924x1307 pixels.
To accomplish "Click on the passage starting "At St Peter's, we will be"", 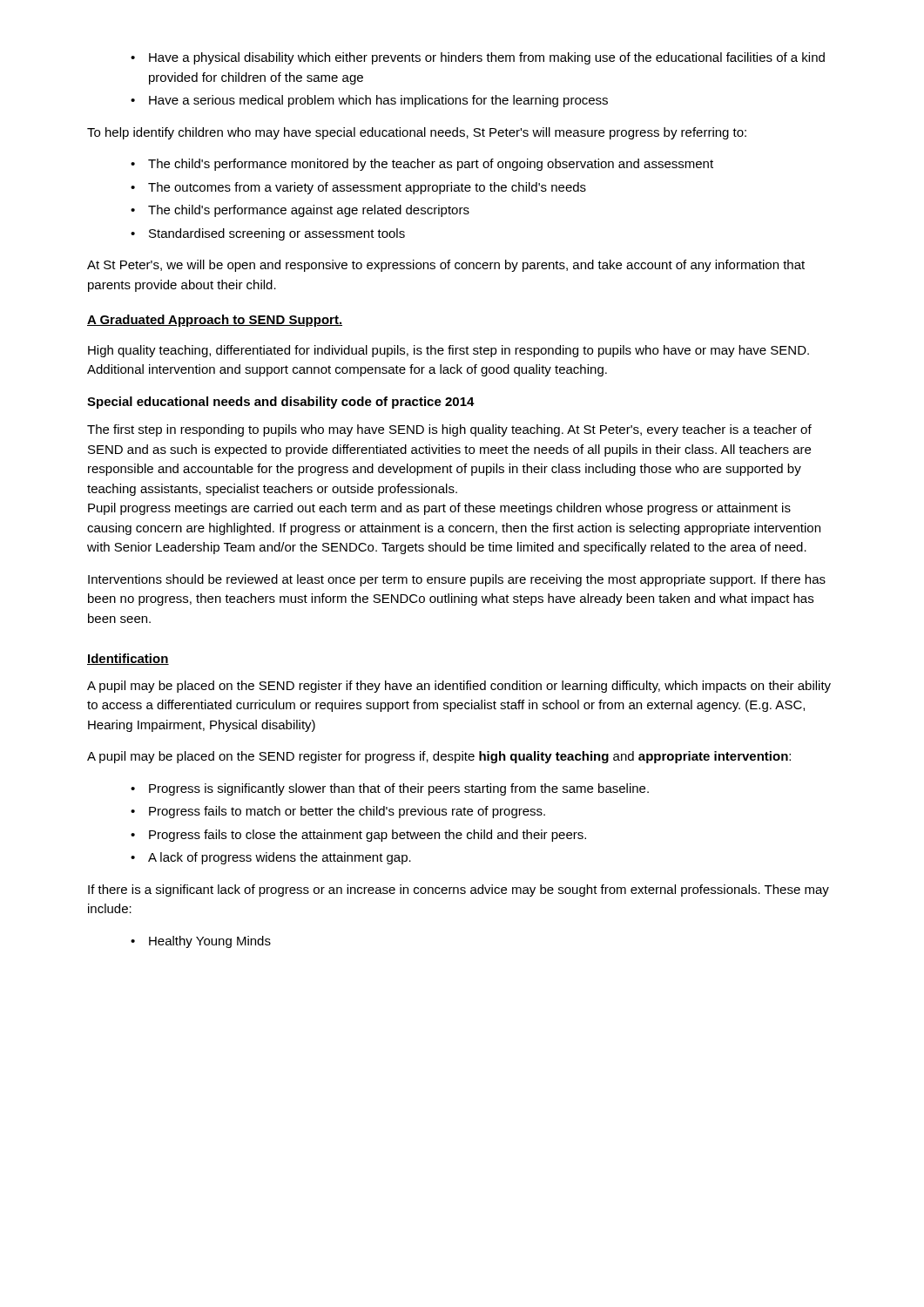I will coord(446,274).
